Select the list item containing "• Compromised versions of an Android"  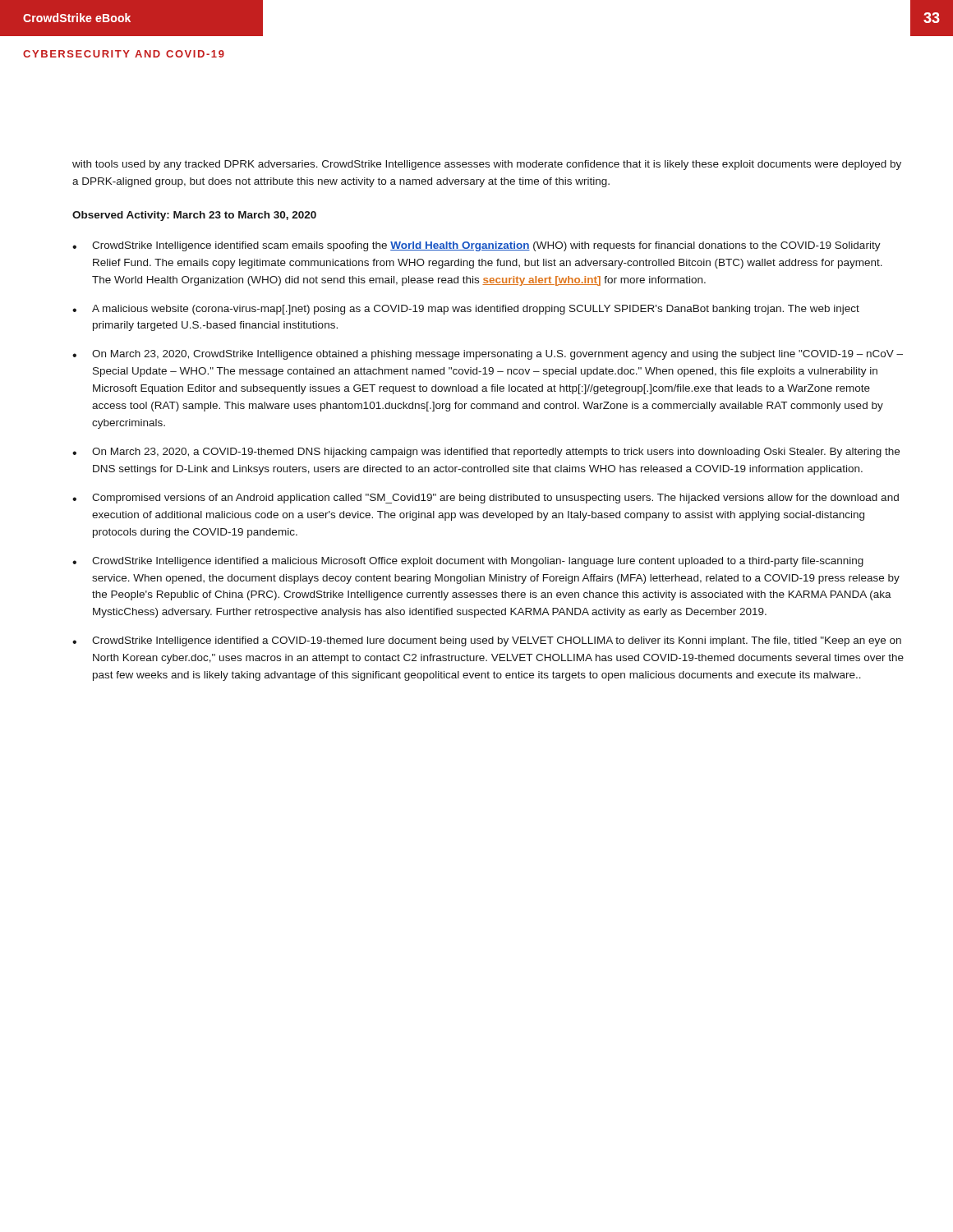[488, 515]
